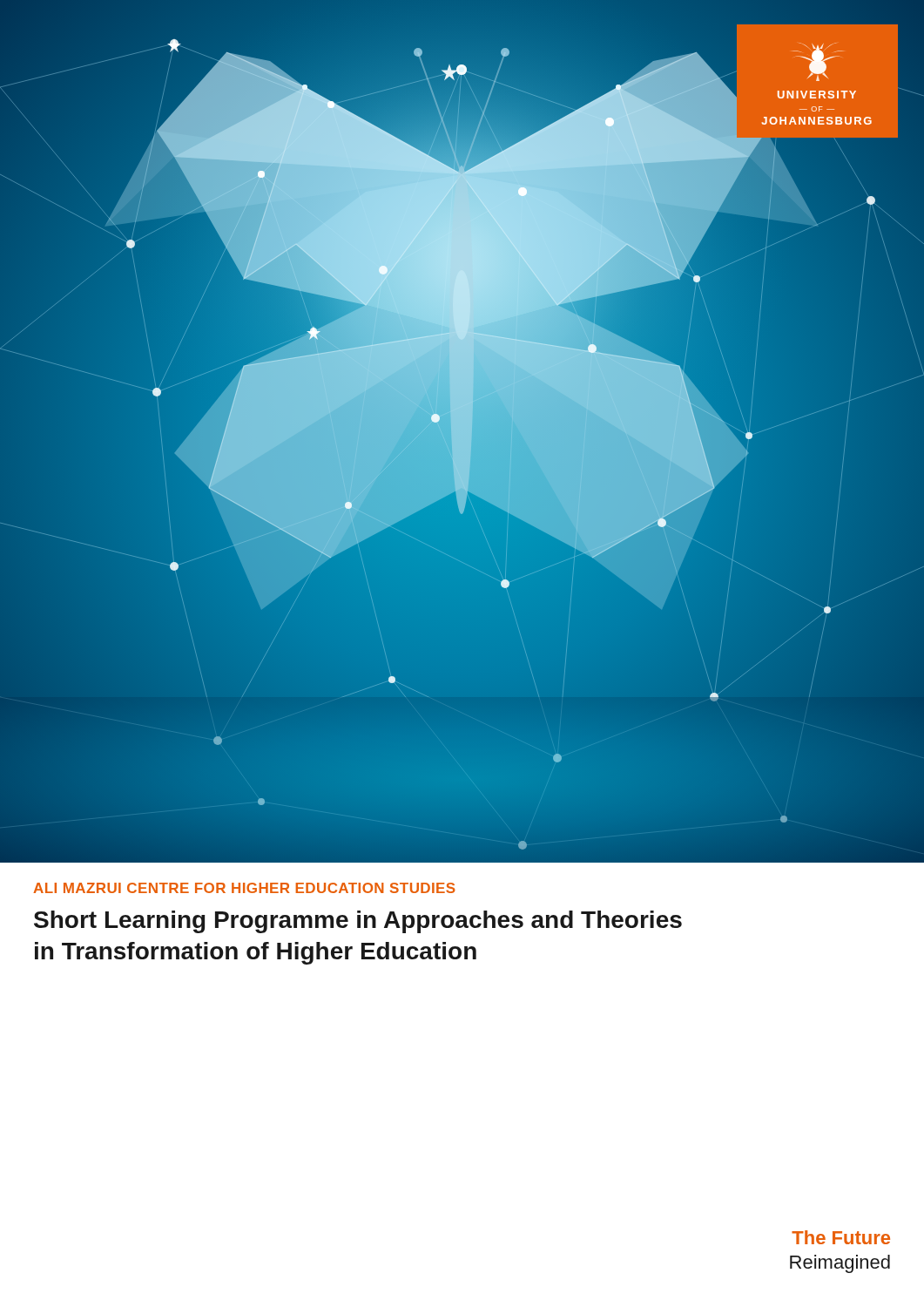Find the illustration
924x1307 pixels.
(x=462, y=431)
